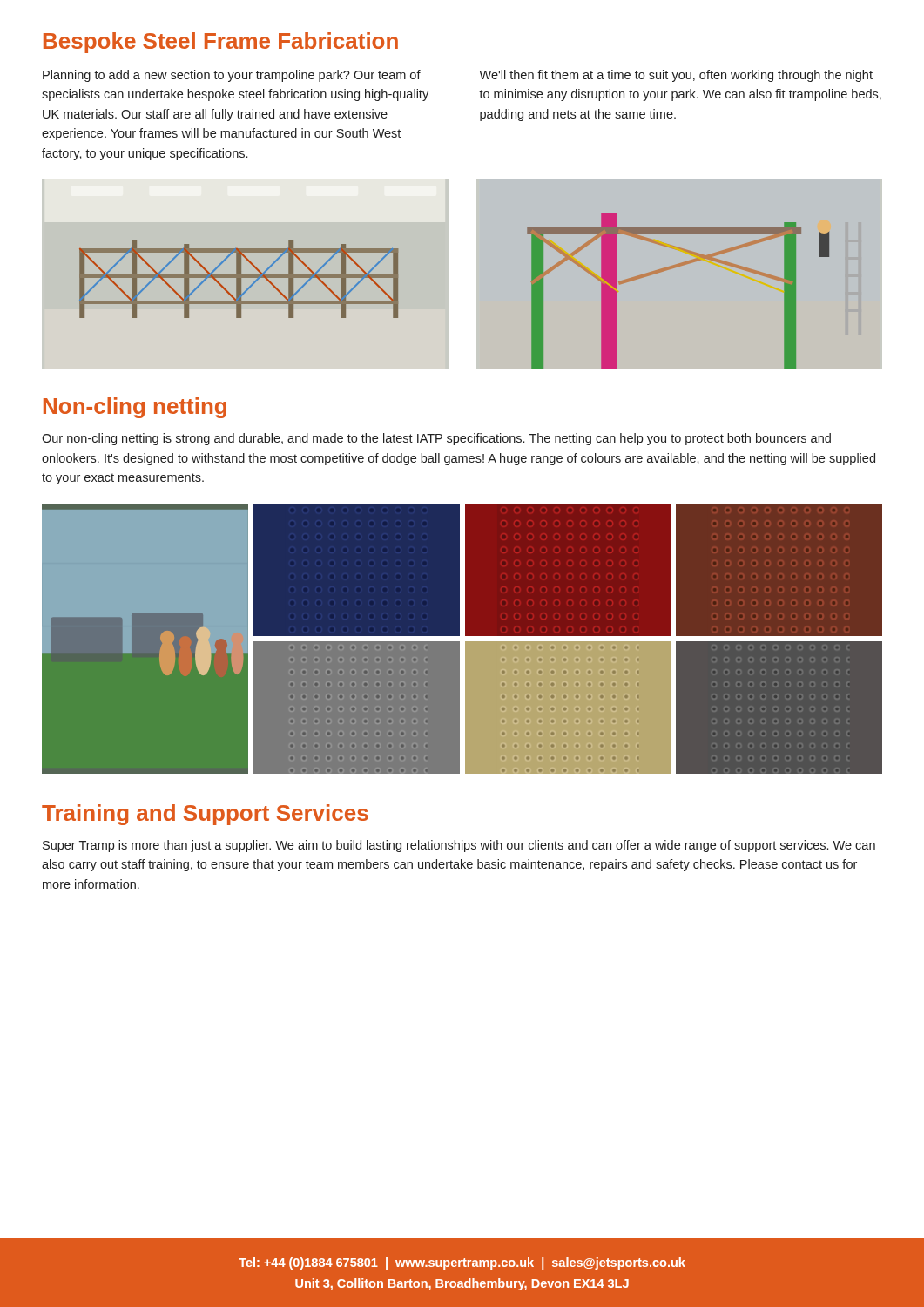Find the section header on this page that starts "Training and Support"

point(205,815)
